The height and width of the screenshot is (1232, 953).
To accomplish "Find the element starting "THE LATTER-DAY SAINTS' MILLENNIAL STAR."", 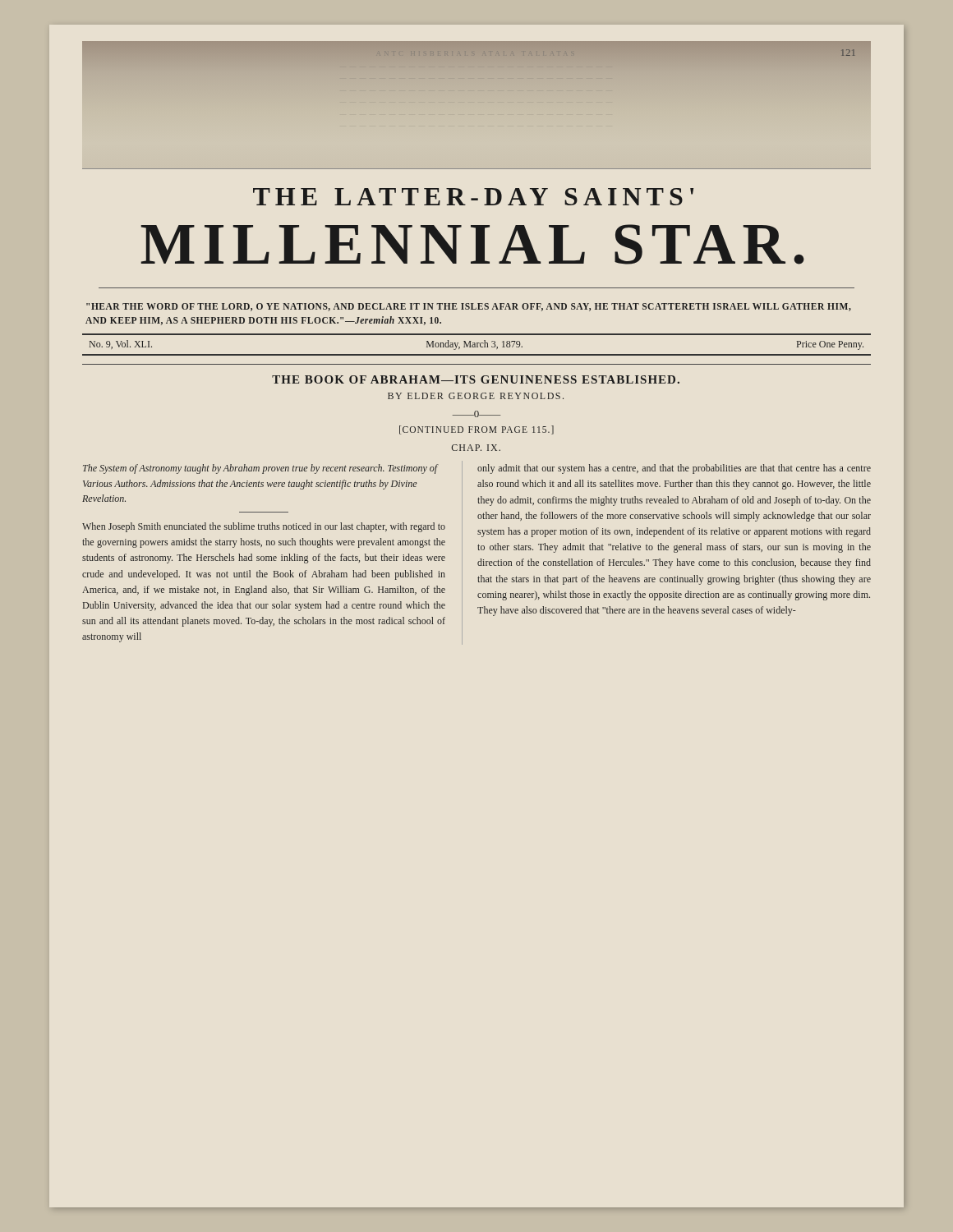I will pos(476,229).
